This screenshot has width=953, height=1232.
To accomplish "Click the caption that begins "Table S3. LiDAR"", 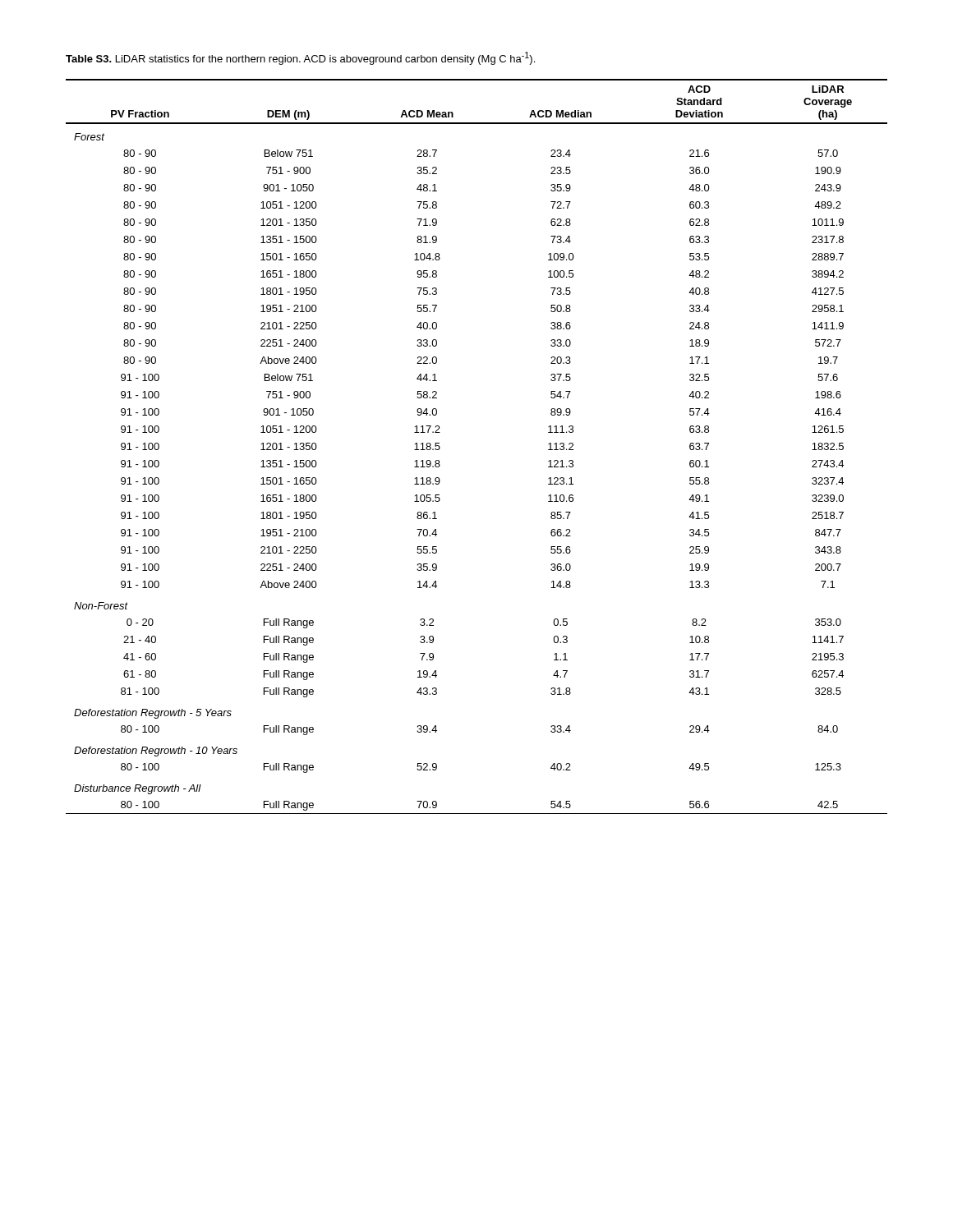I will click(301, 58).
